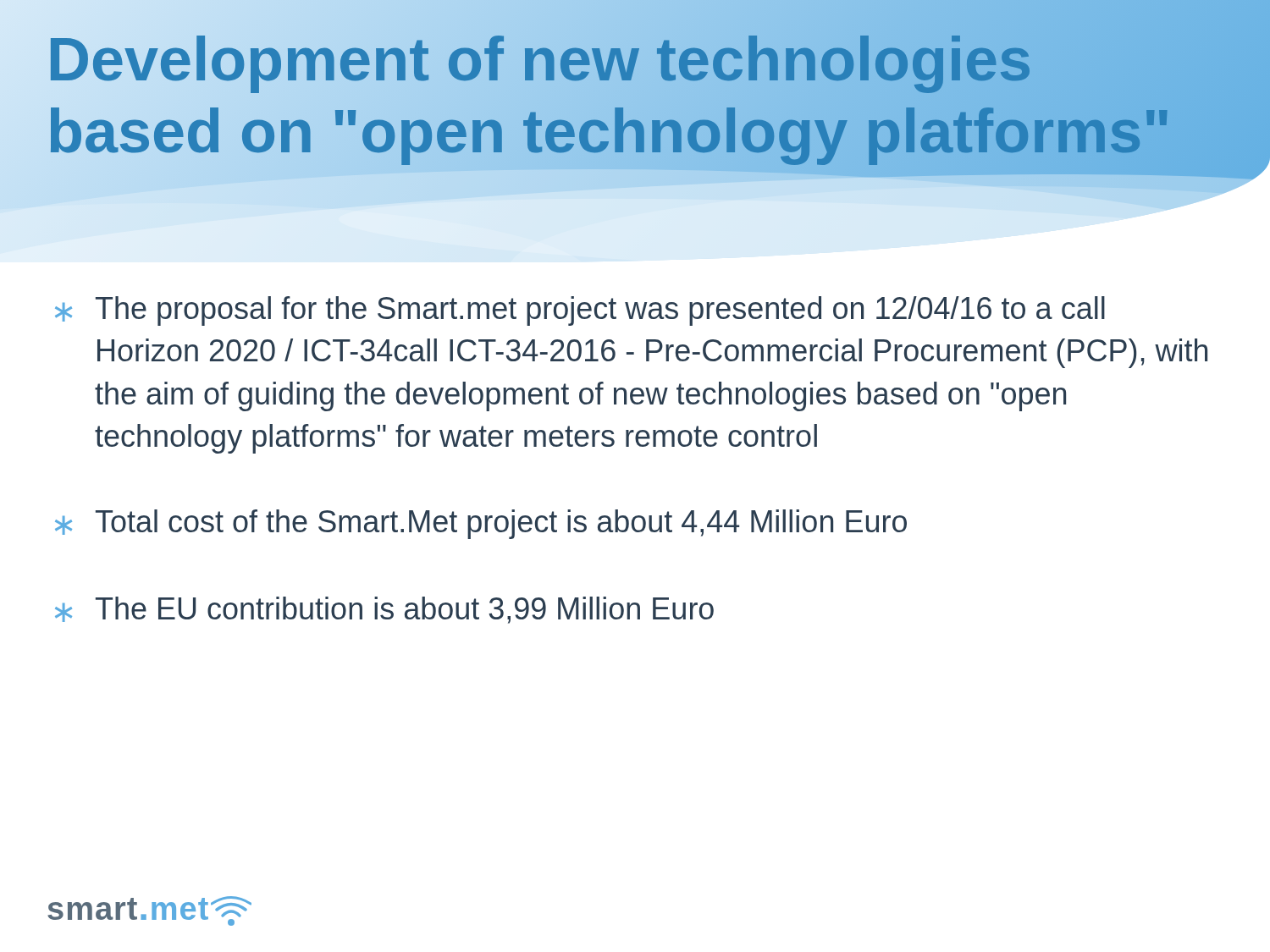1270x952 pixels.
Task: Find the list item containing "∗ The proposal for the Smart.met project was"
Action: (635, 373)
